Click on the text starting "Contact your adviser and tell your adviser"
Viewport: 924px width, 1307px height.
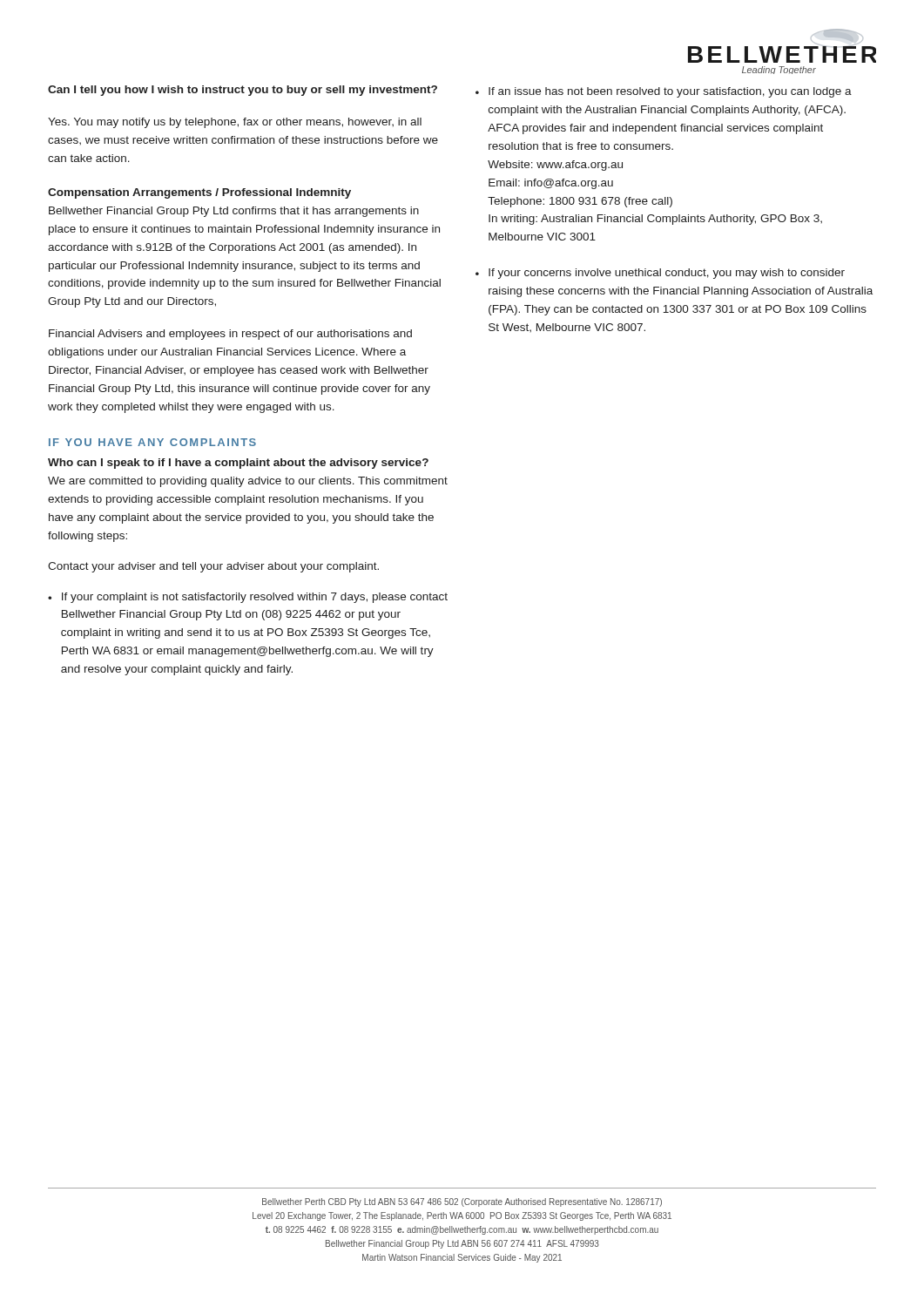click(214, 566)
